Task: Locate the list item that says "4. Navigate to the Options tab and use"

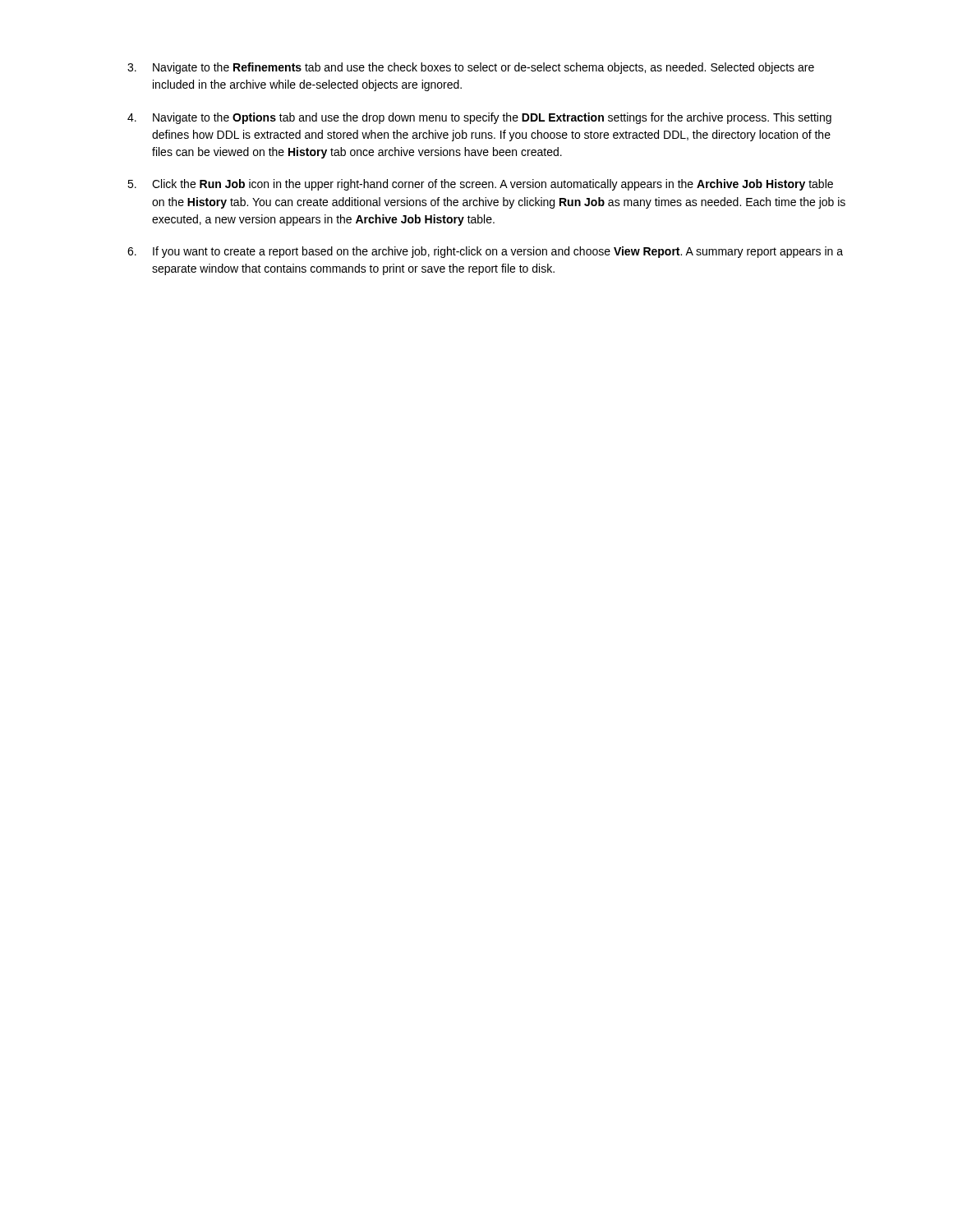Action: 487,135
